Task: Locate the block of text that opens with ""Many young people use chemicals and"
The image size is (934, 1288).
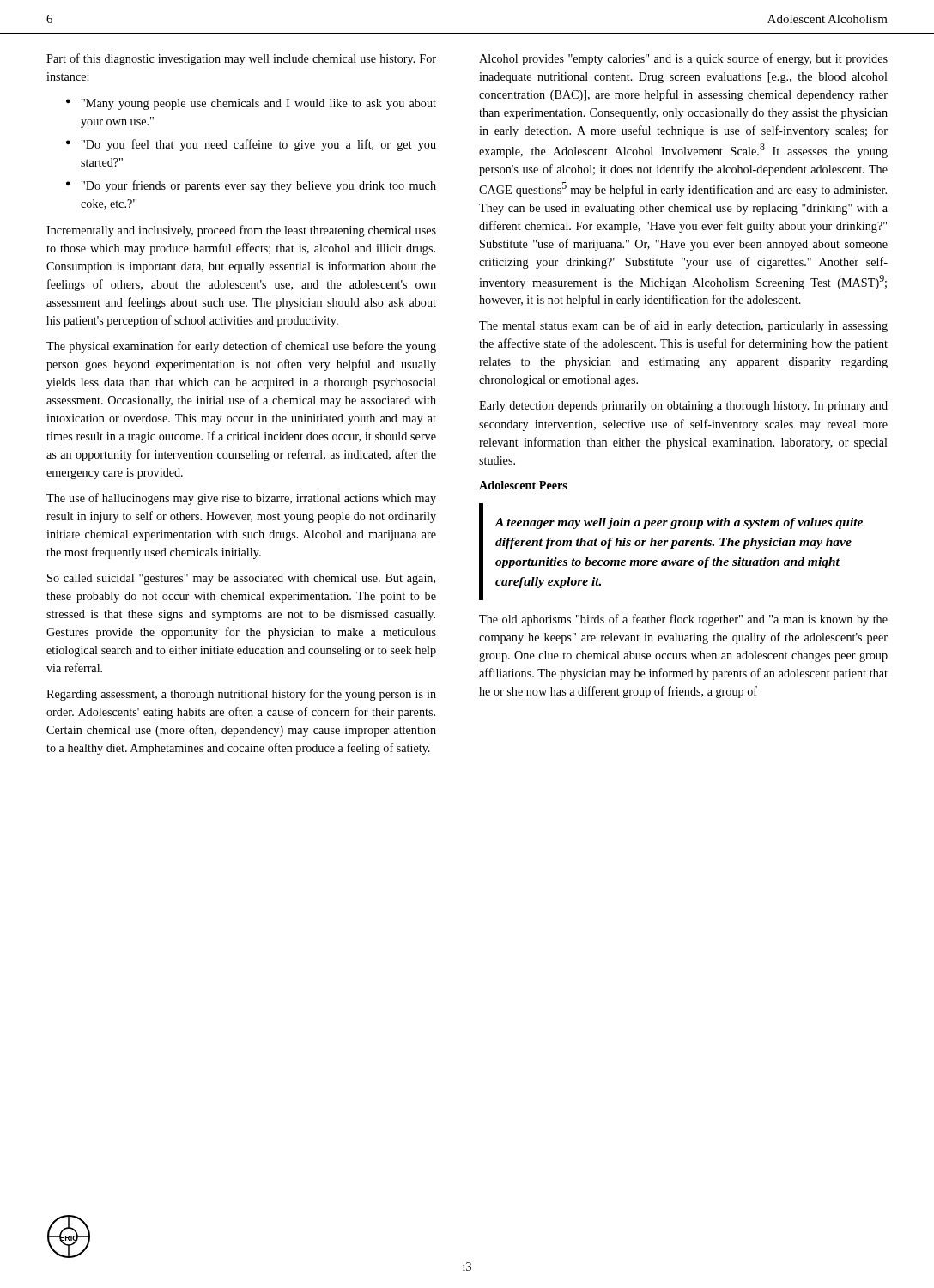Action: pyautogui.click(x=258, y=112)
